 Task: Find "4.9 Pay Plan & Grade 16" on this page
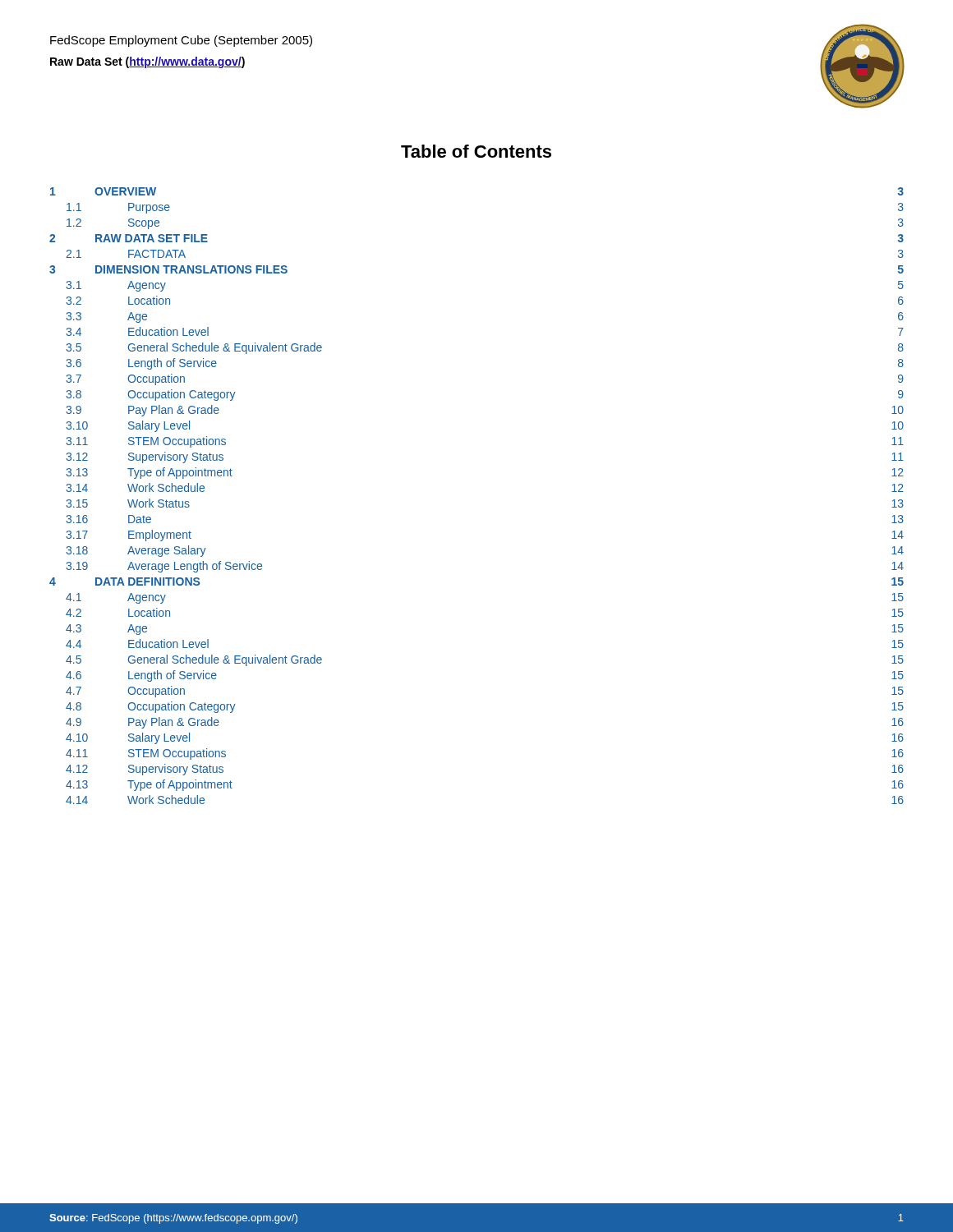(68, 722)
